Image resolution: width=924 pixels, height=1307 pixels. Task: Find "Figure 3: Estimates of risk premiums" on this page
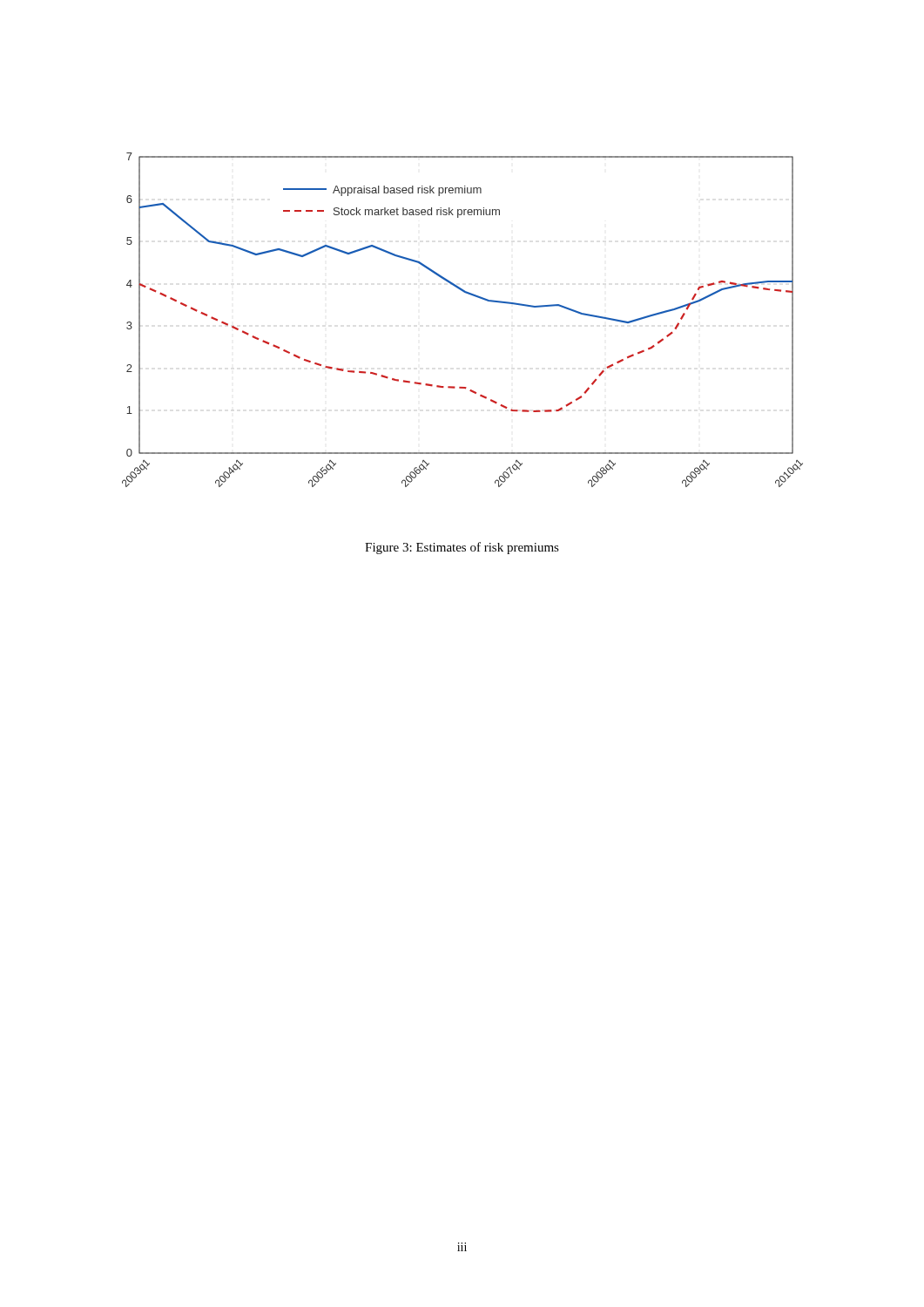(x=462, y=547)
